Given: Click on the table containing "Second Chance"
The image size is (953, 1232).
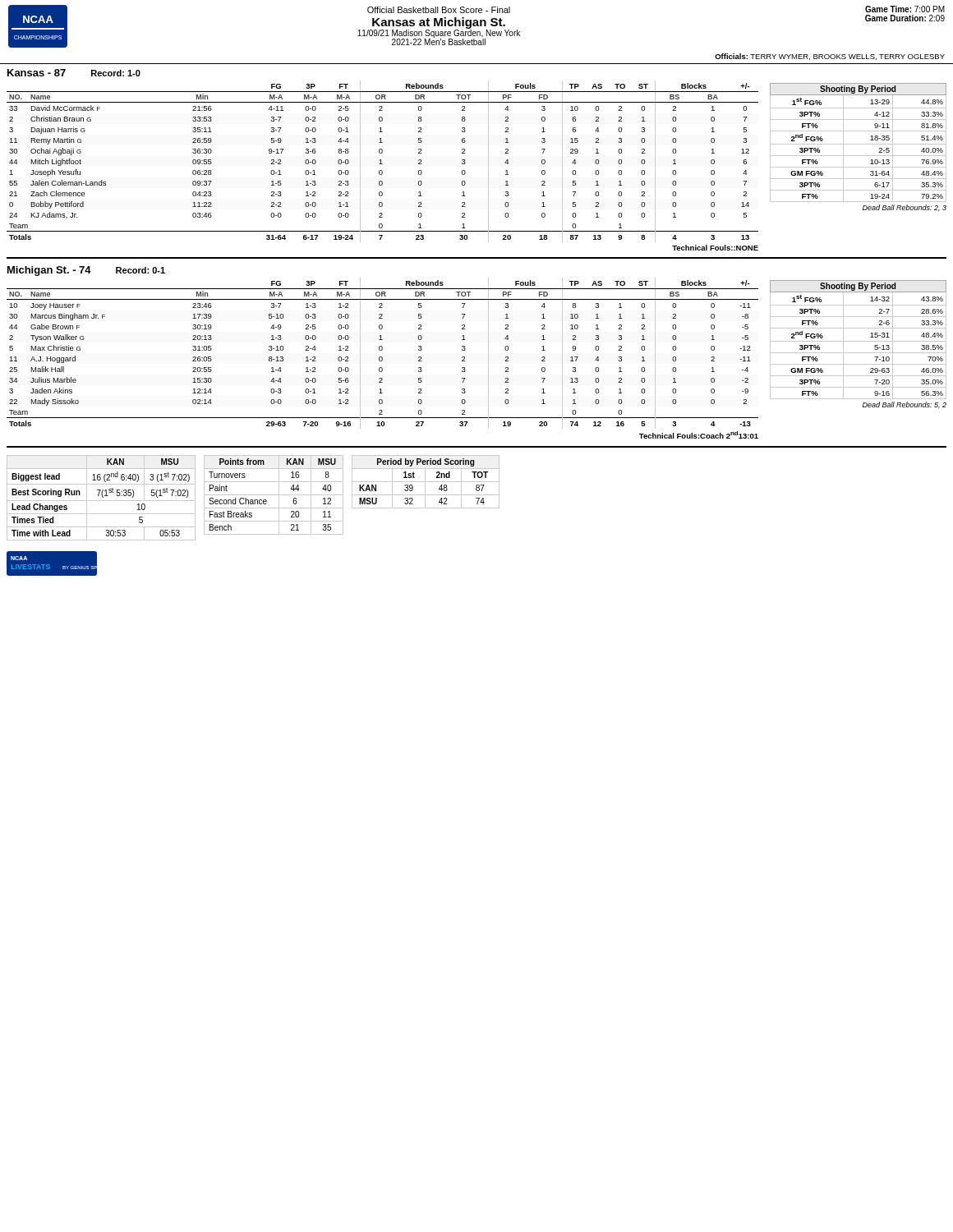Looking at the screenshot, I should click(274, 495).
